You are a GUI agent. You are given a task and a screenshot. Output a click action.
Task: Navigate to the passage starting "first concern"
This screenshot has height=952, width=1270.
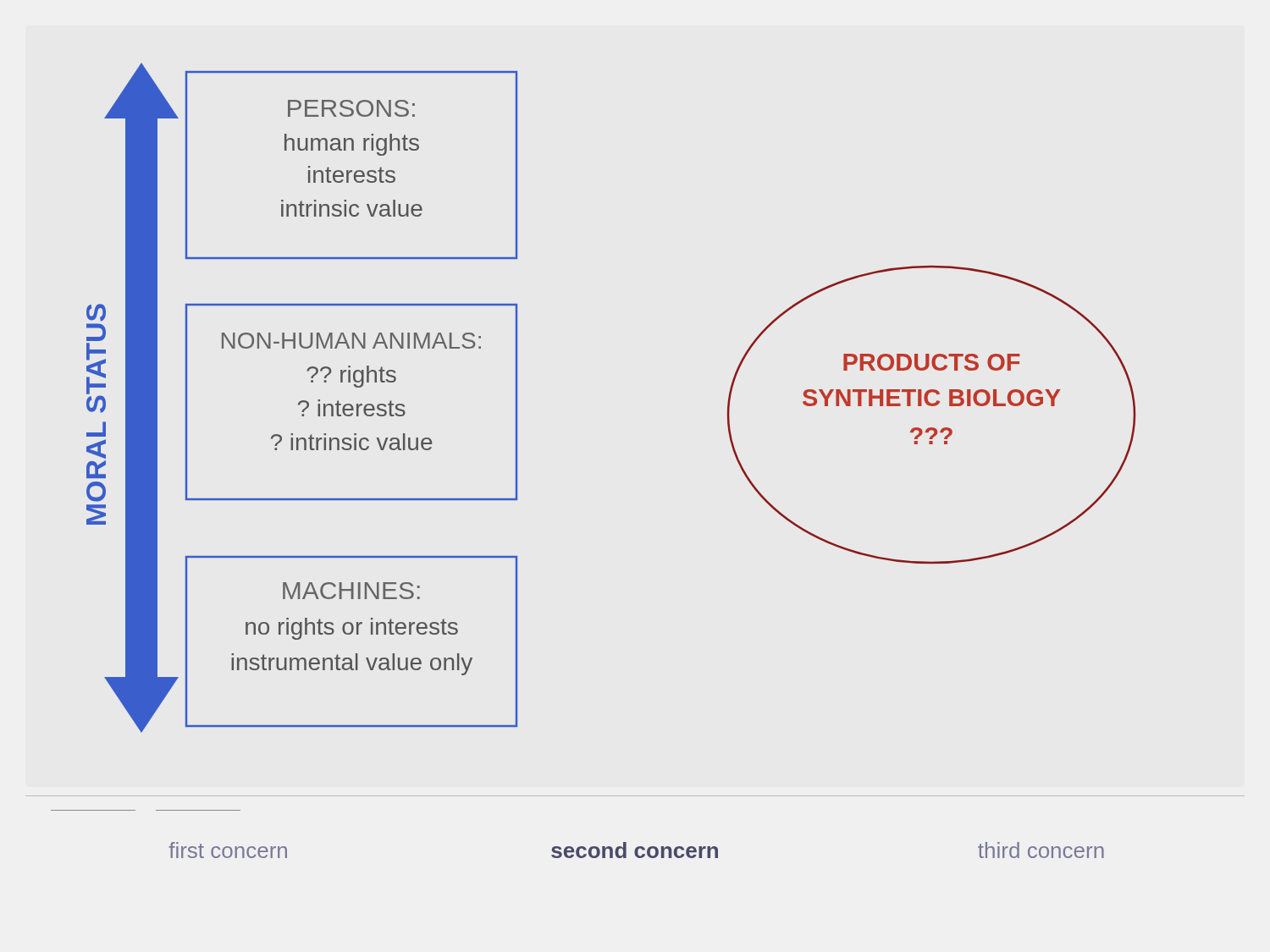229,850
